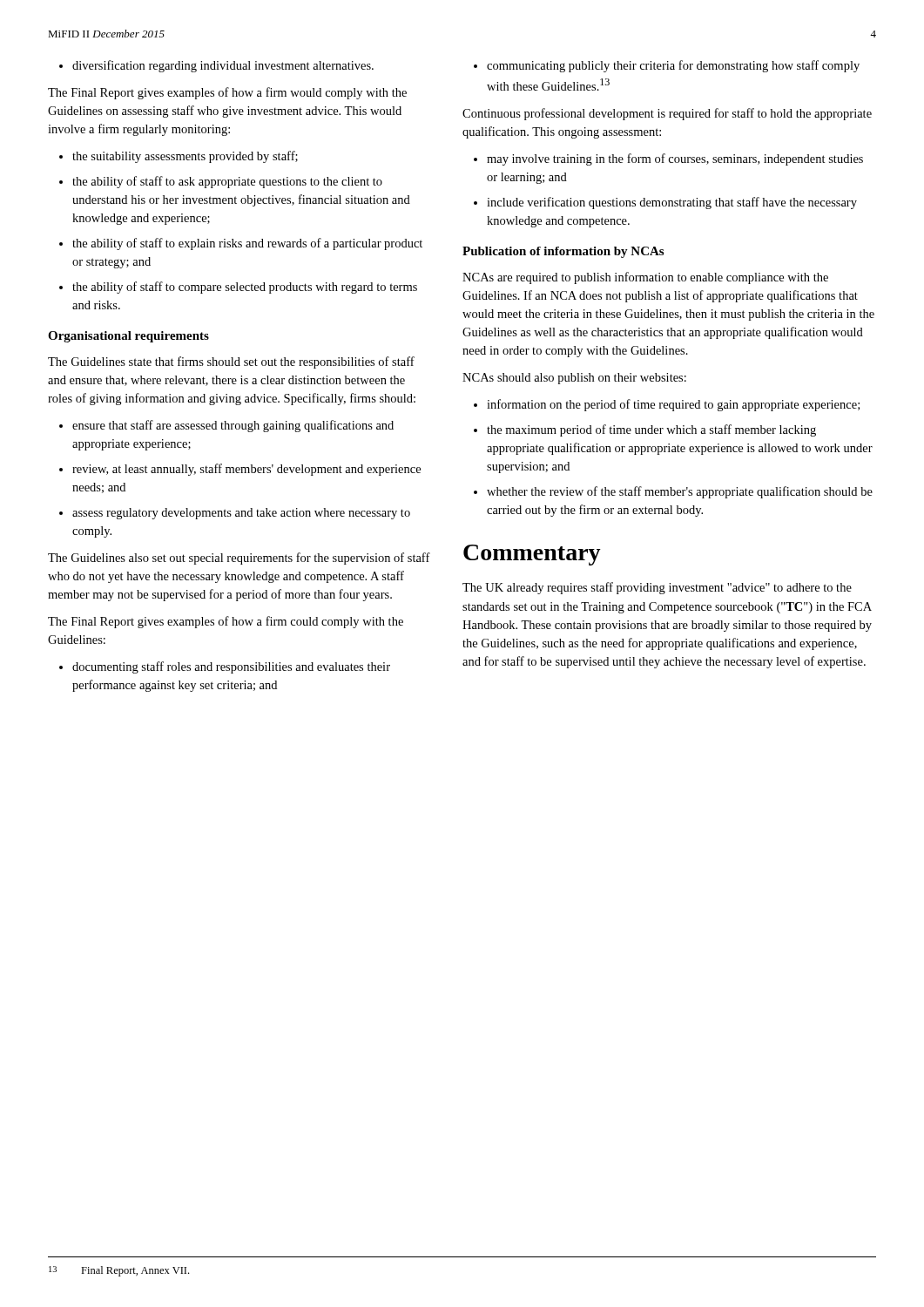Point to the region starting "Organisational requirements"
Viewport: 924px width, 1307px height.
click(x=128, y=336)
